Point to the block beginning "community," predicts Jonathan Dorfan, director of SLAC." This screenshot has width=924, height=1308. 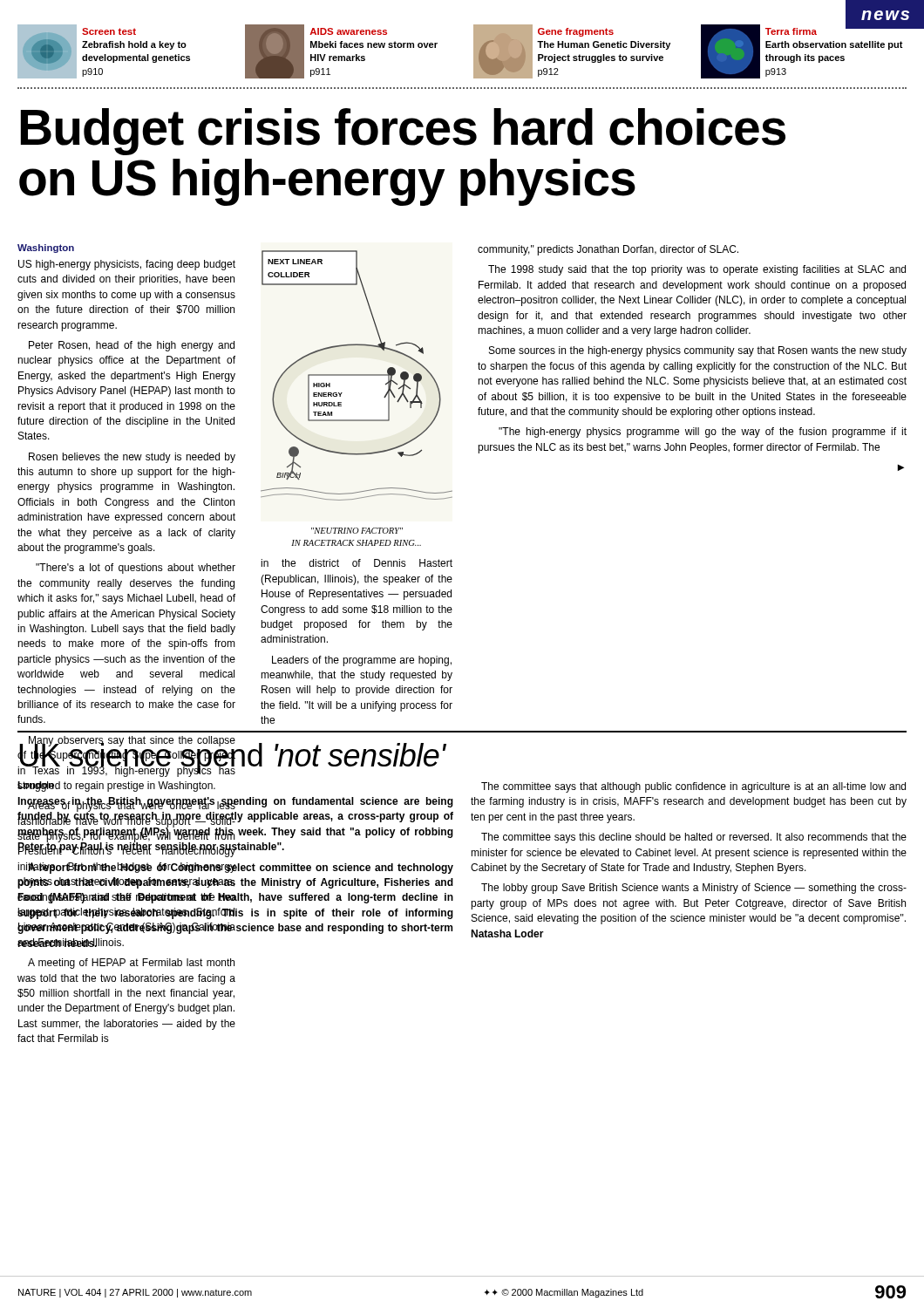pos(692,349)
